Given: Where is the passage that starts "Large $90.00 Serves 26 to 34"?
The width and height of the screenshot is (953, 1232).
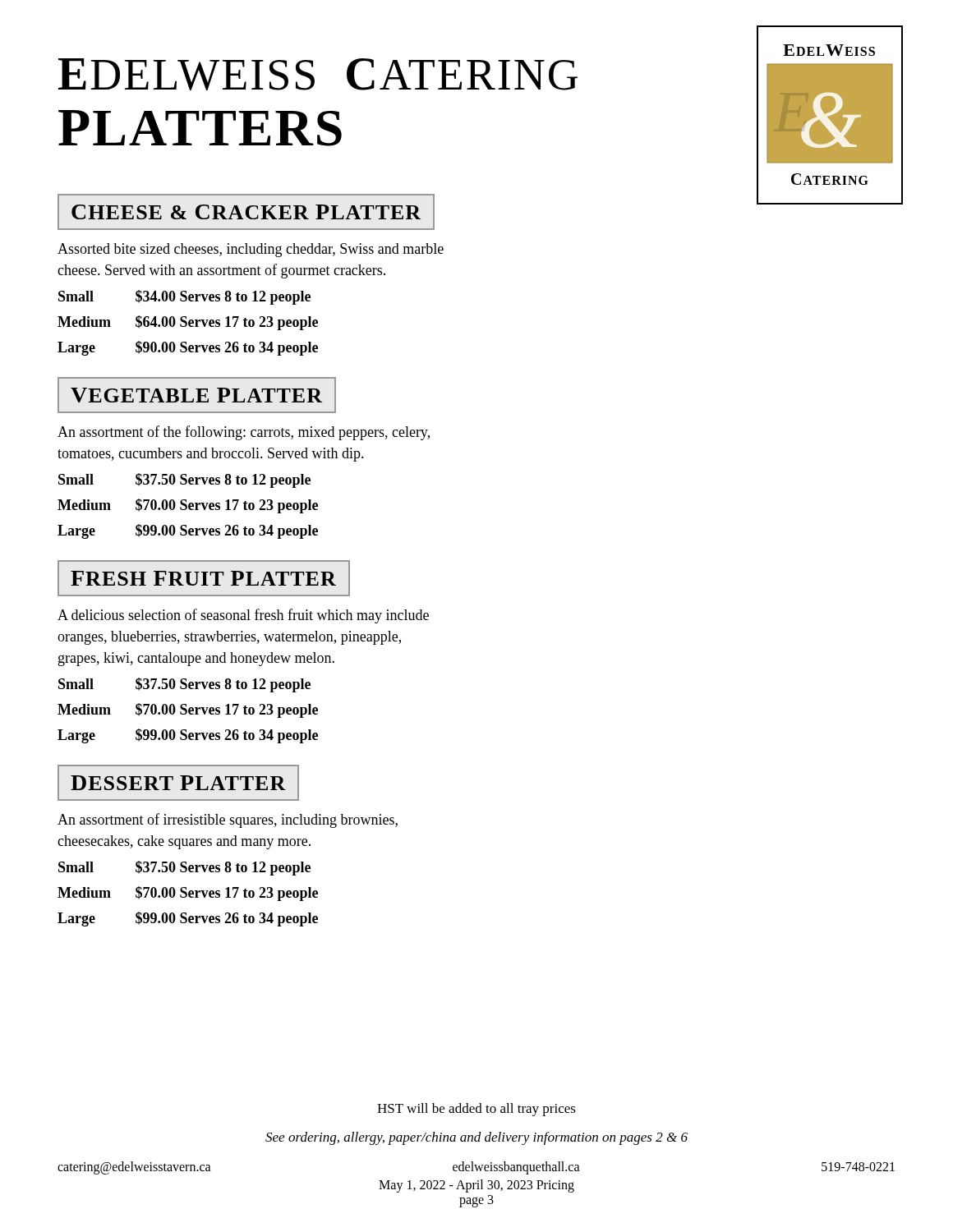Looking at the screenshot, I should (x=188, y=348).
